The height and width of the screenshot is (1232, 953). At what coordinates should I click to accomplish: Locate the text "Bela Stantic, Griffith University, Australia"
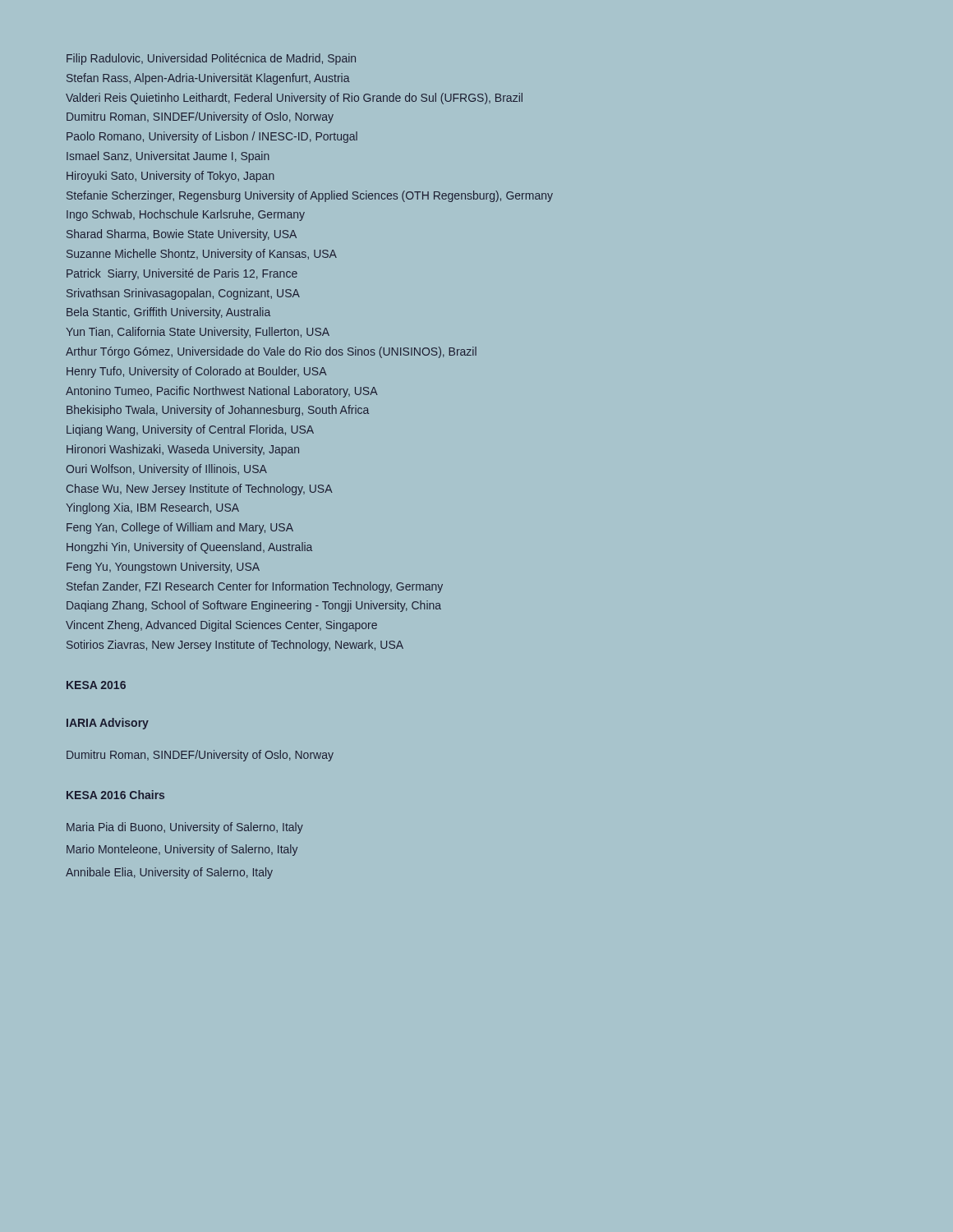click(168, 312)
